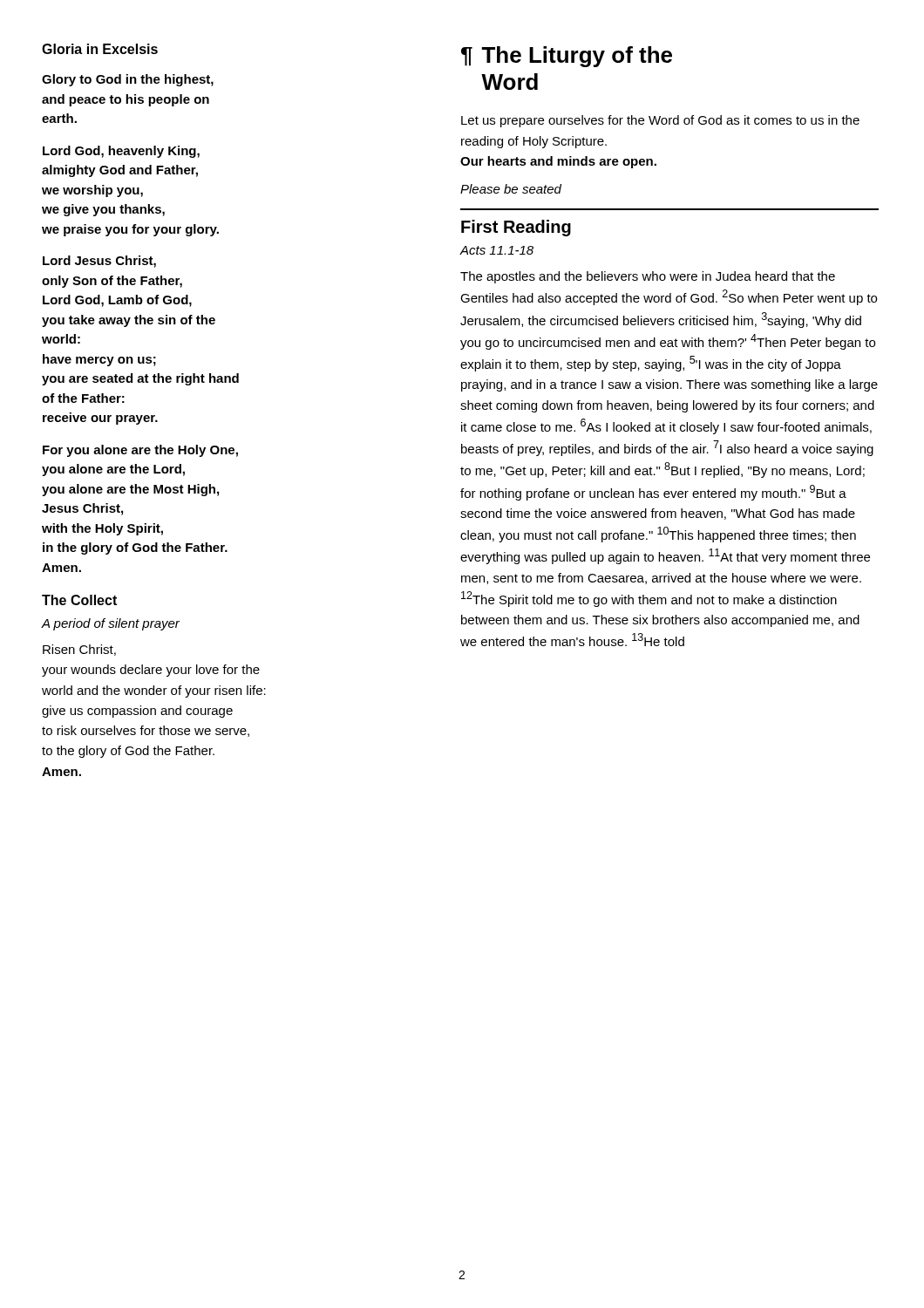Point to the block beginning "The apostles and the believers who were"
Screen dimensions: 1308x924
(669, 459)
